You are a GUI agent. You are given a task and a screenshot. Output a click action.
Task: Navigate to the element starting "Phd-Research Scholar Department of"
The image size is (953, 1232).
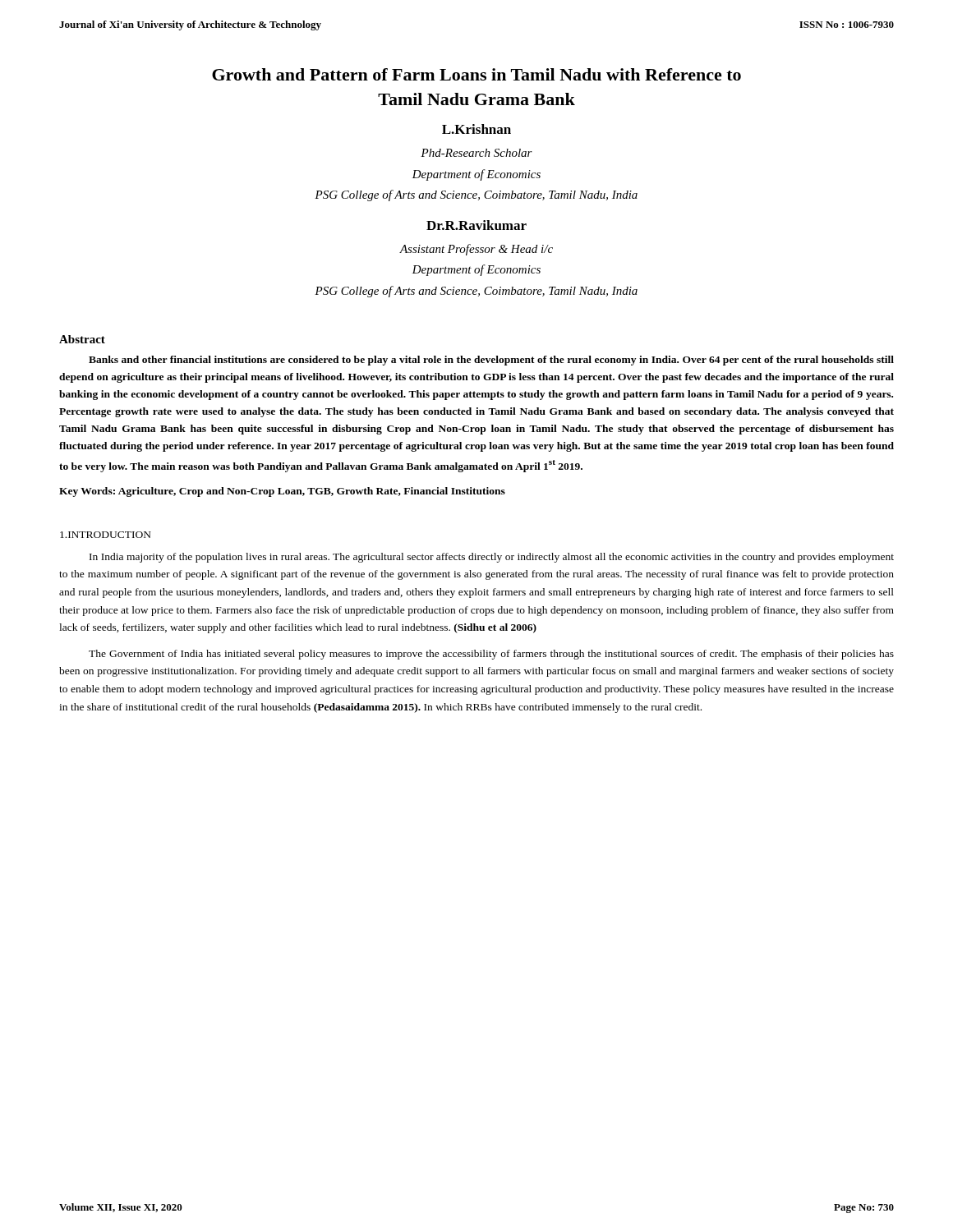click(476, 174)
